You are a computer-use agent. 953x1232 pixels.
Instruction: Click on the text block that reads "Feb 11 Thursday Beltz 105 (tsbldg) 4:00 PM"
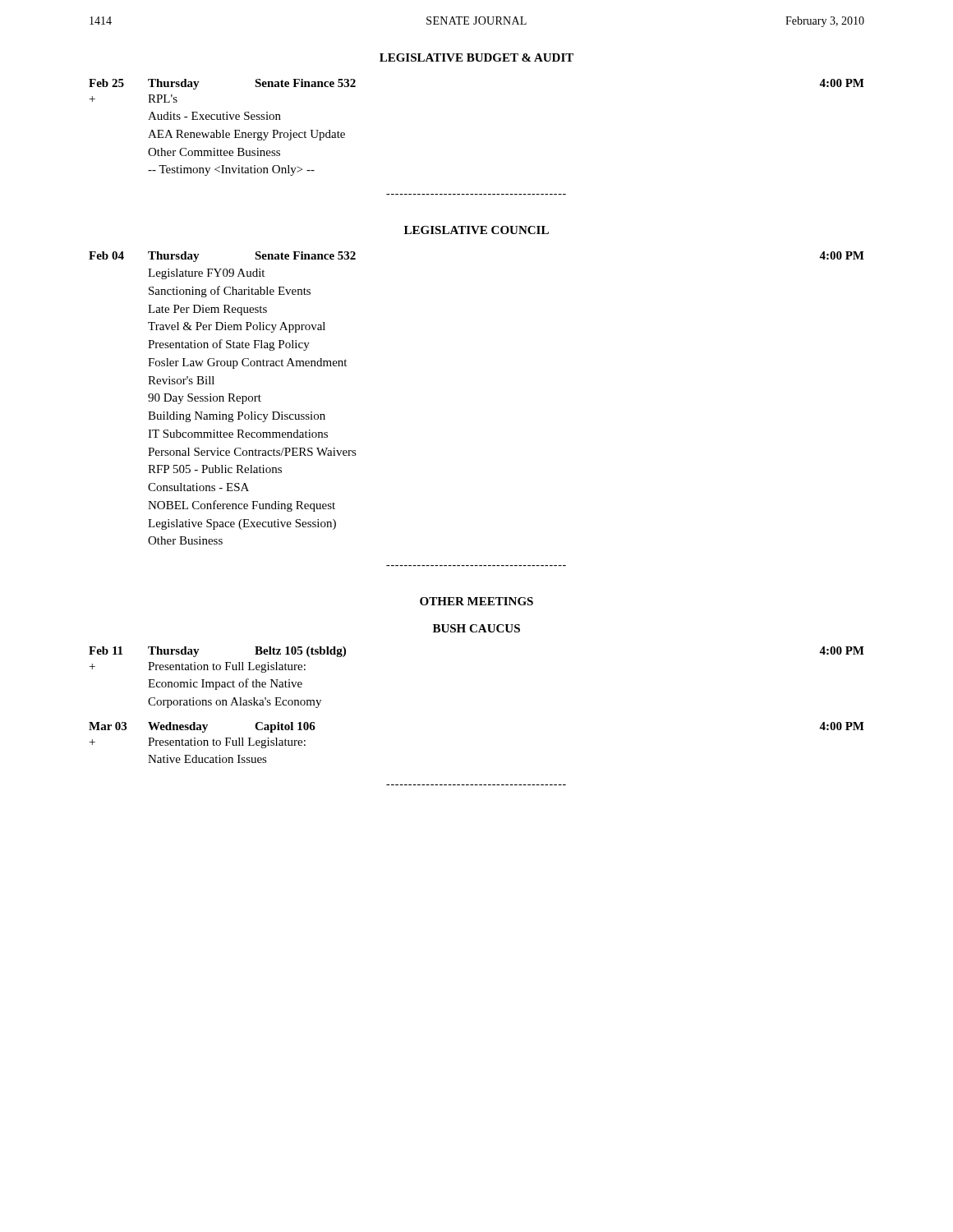[98, 652]
